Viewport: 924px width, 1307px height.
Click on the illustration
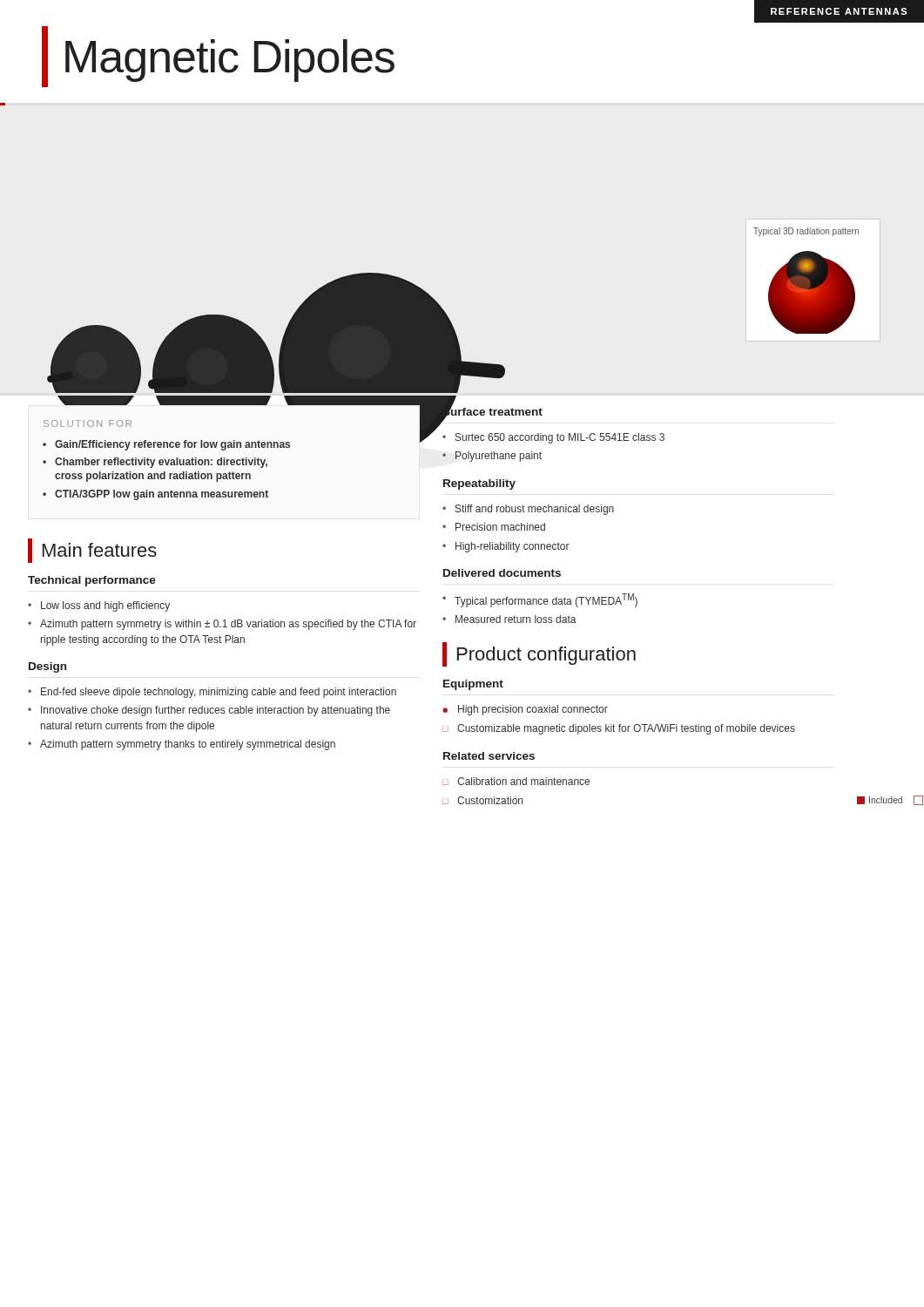click(813, 280)
